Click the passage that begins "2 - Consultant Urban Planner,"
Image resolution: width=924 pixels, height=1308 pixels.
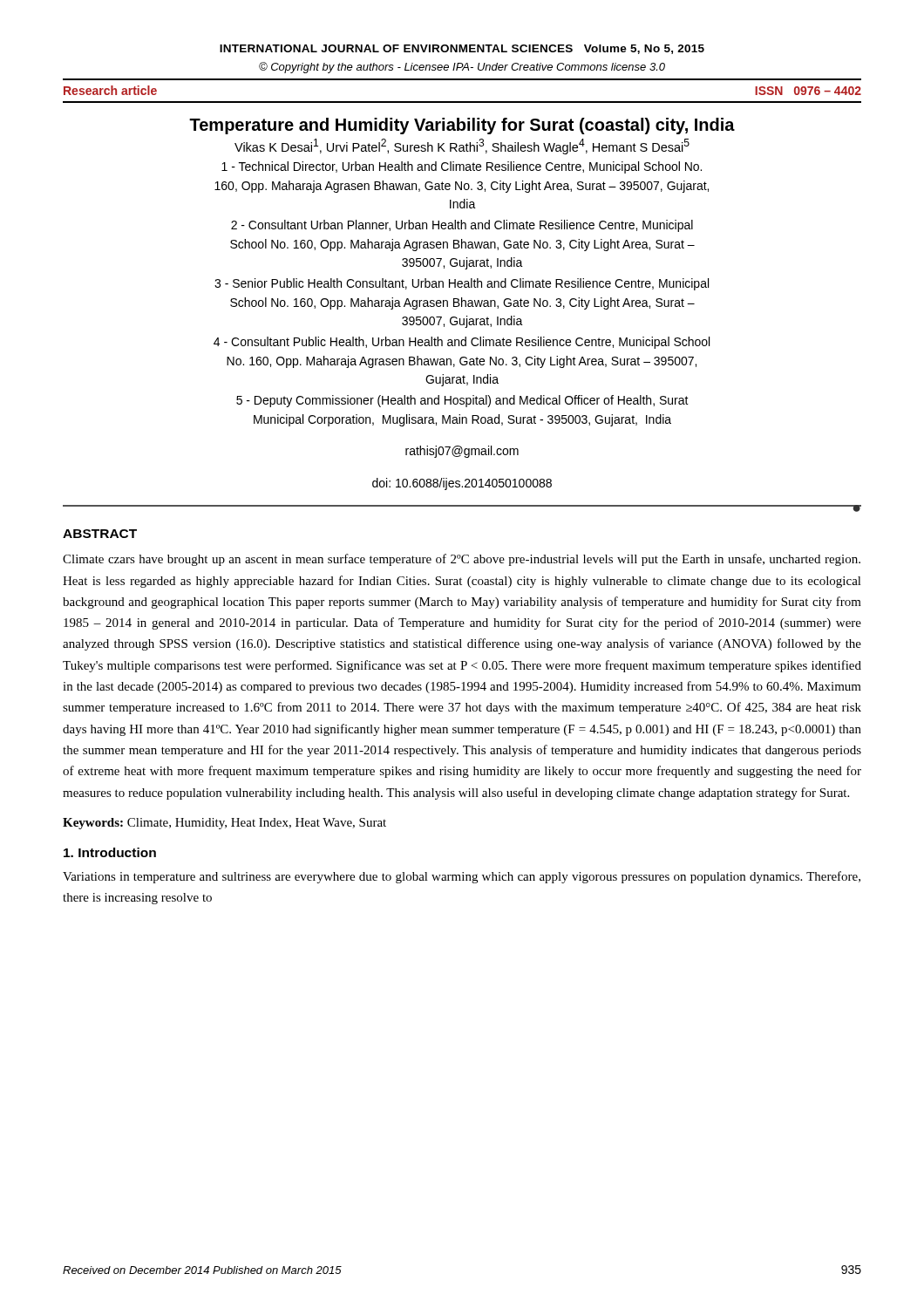click(x=462, y=245)
